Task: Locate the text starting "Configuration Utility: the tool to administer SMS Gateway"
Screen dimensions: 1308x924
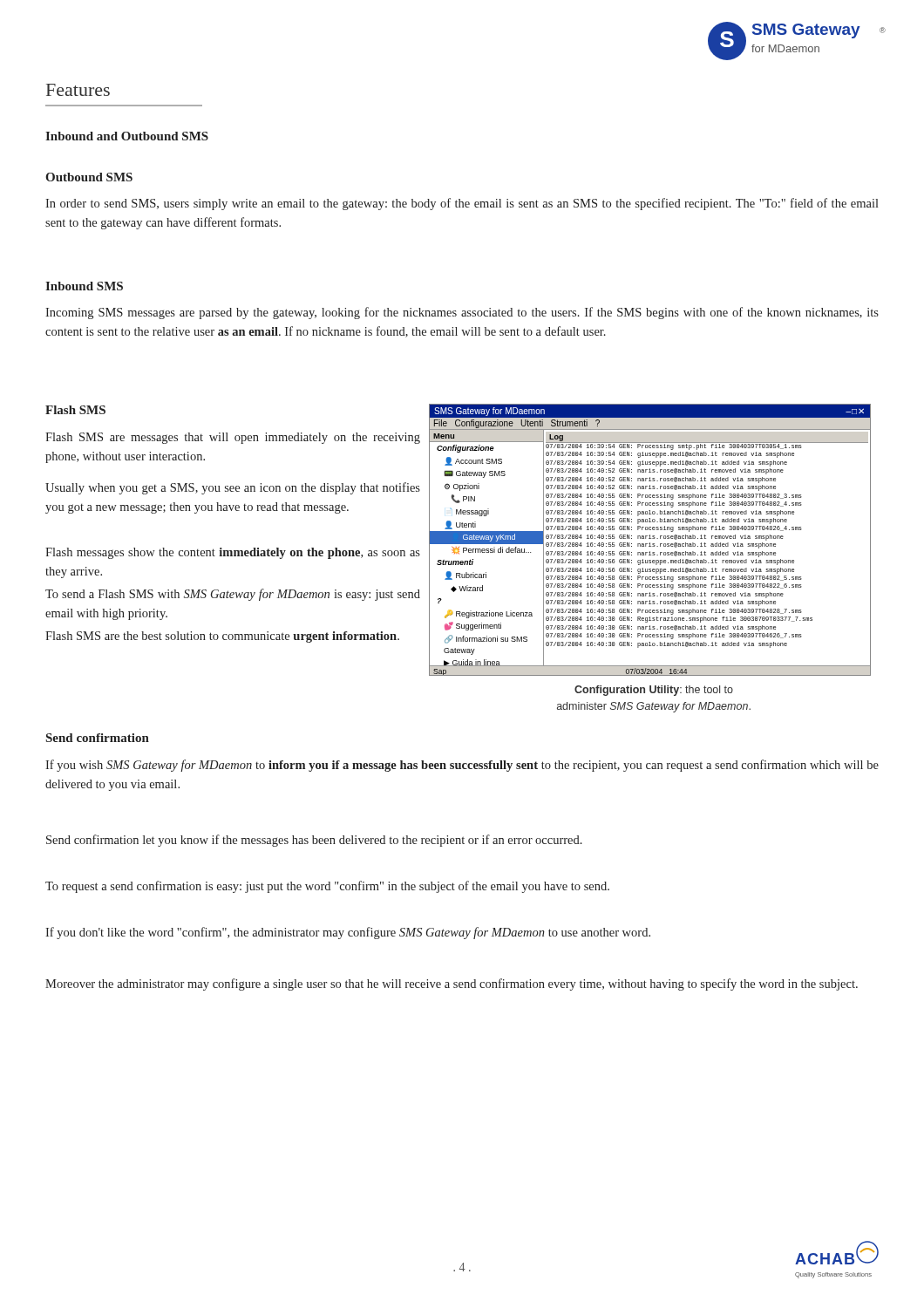Action: [654, 698]
